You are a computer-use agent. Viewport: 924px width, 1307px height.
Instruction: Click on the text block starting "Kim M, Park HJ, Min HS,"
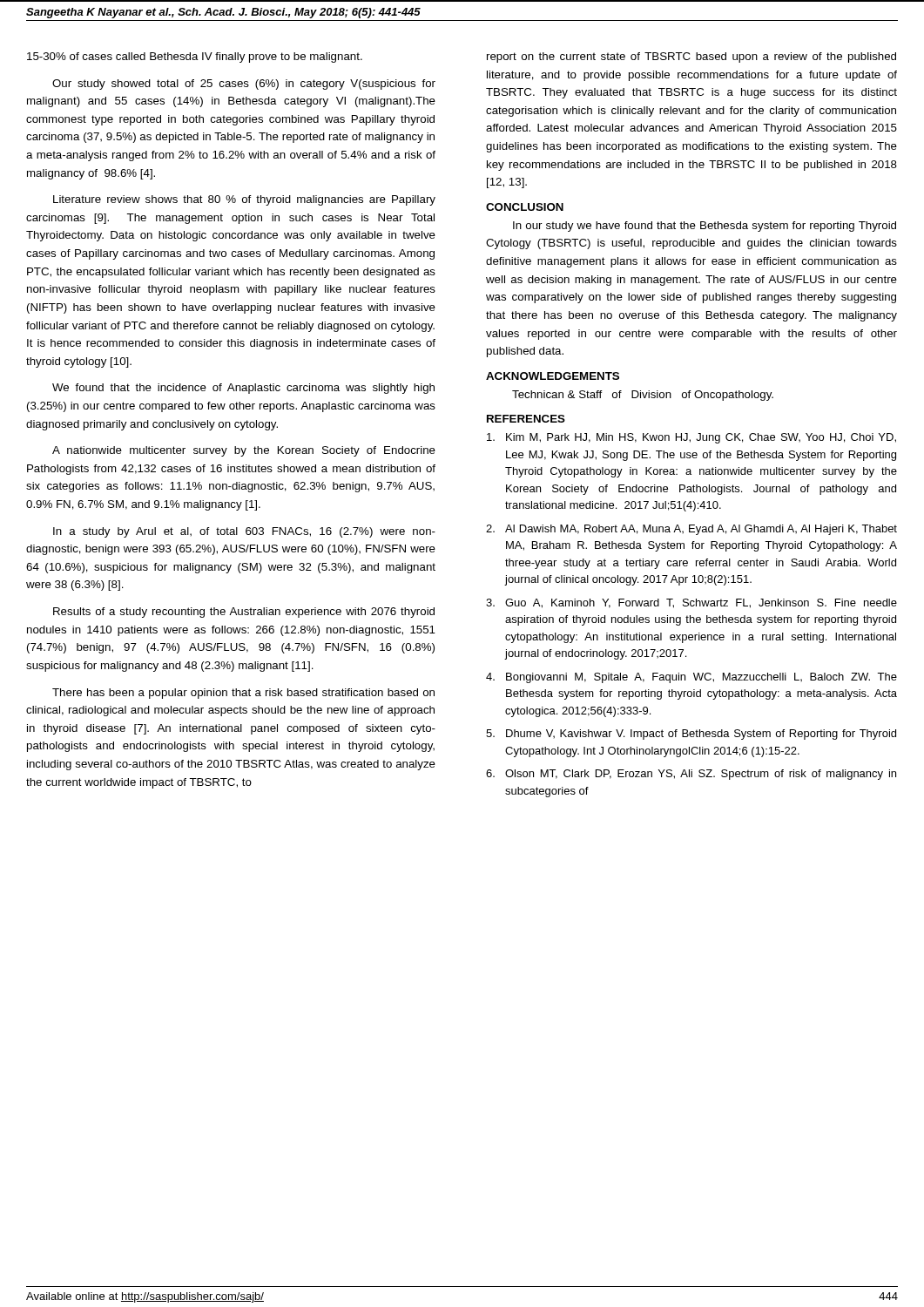(691, 471)
